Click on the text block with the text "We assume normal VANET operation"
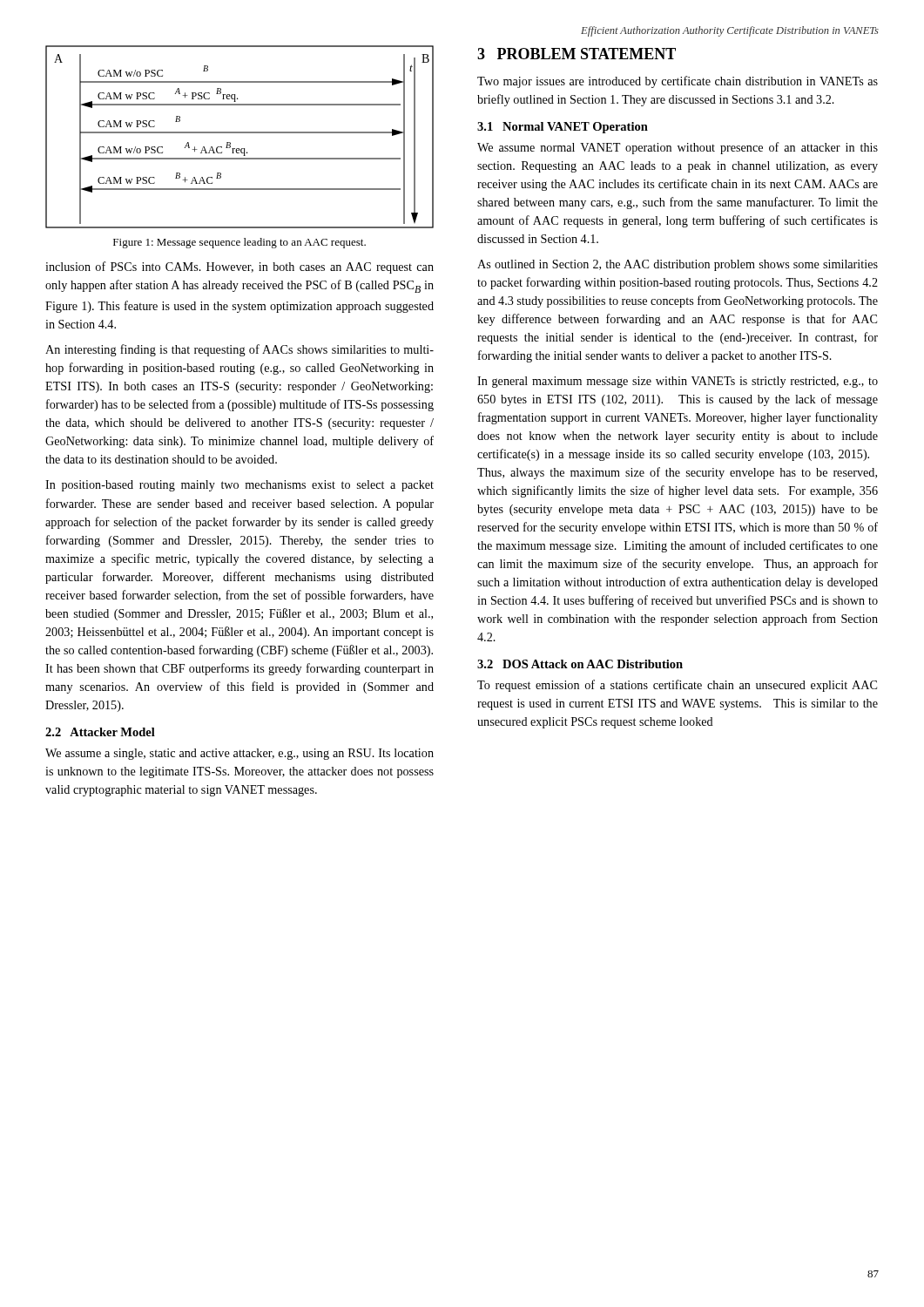This screenshot has width=924, height=1307. coord(678,193)
